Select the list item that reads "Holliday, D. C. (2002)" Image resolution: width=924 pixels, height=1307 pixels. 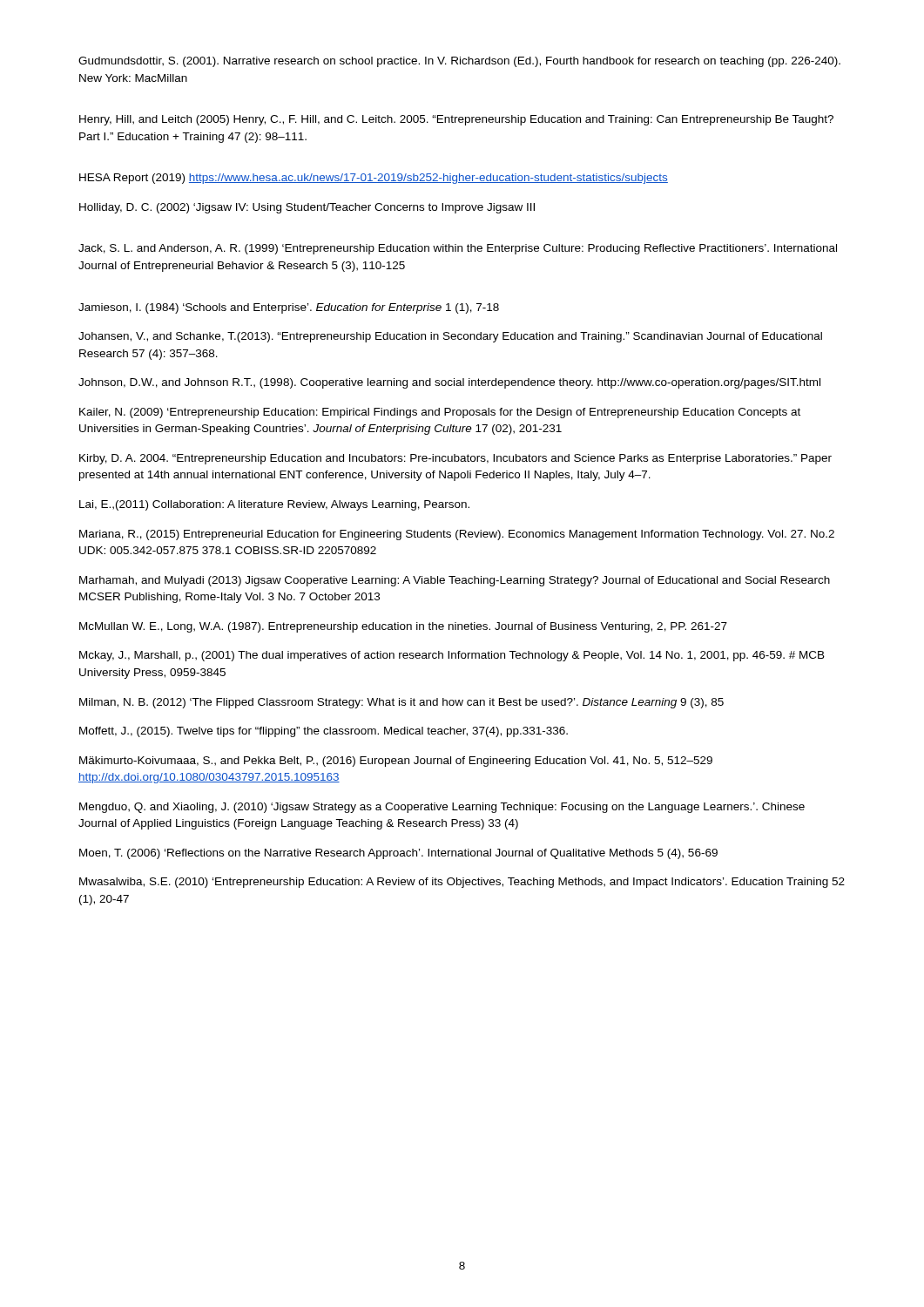(x=307, y=207)
